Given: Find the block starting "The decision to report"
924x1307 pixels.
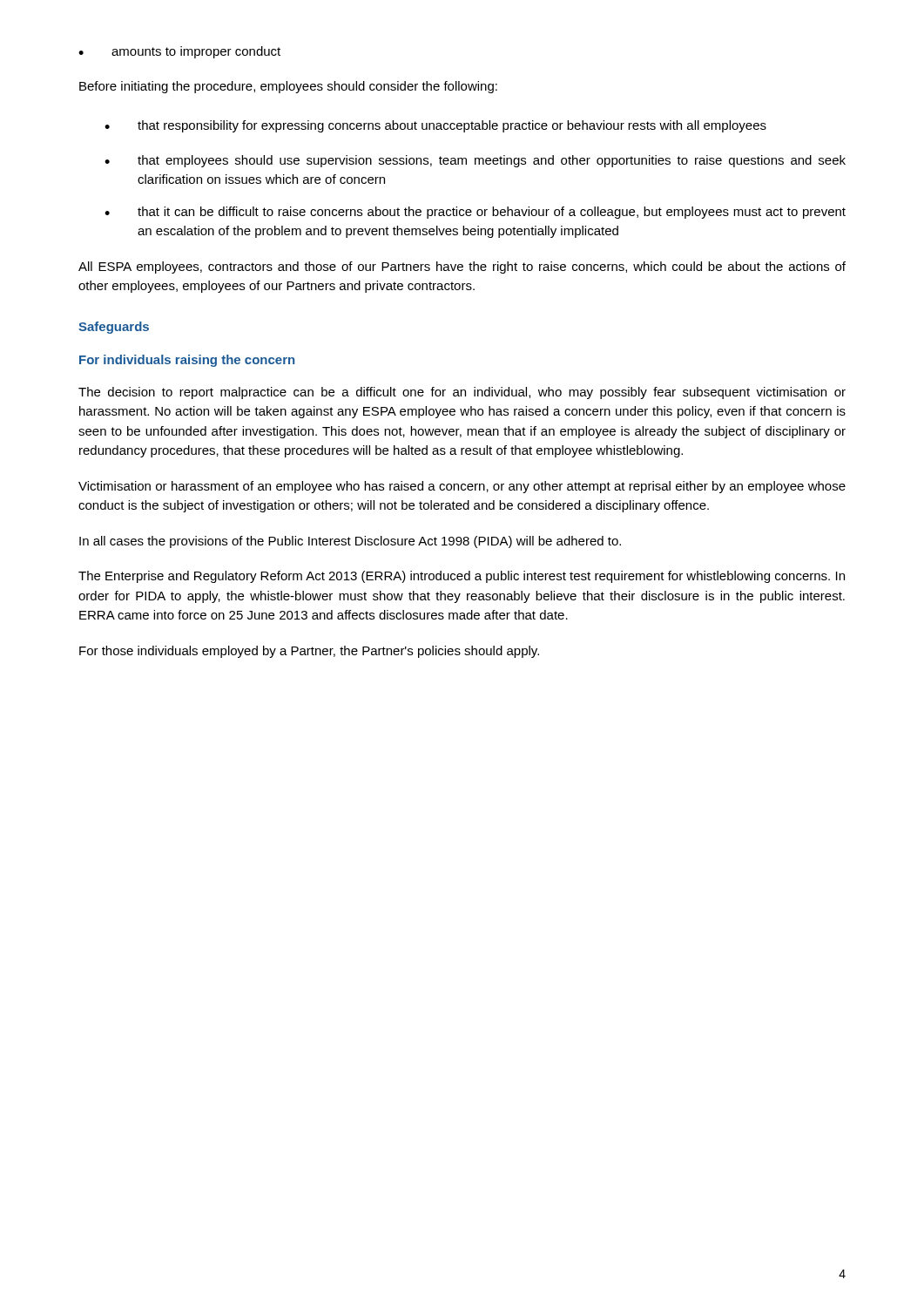Looking at the screenshot, I should coord(462,422).
